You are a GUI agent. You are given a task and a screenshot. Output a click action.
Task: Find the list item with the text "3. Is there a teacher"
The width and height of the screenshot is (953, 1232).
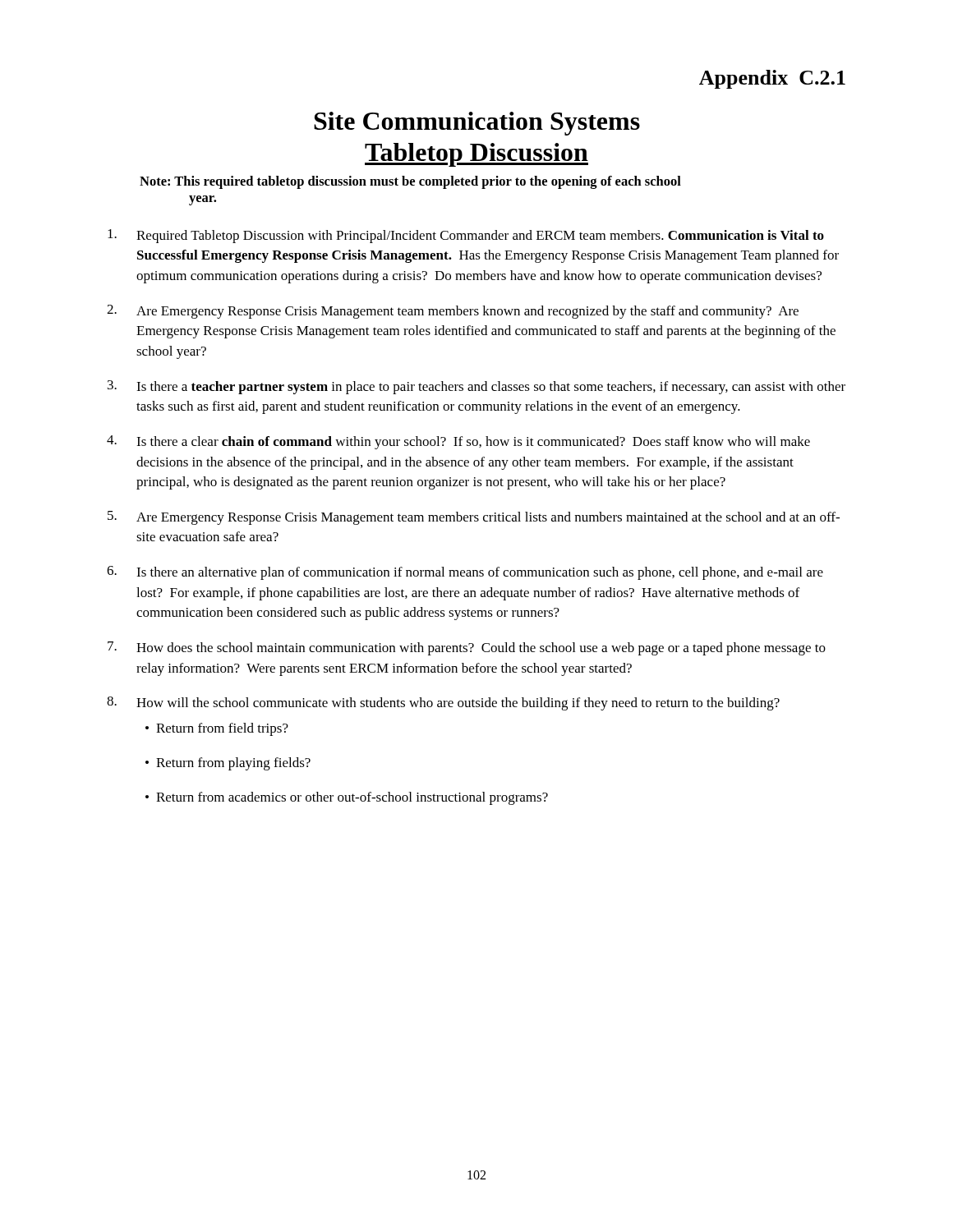[476, 397]
